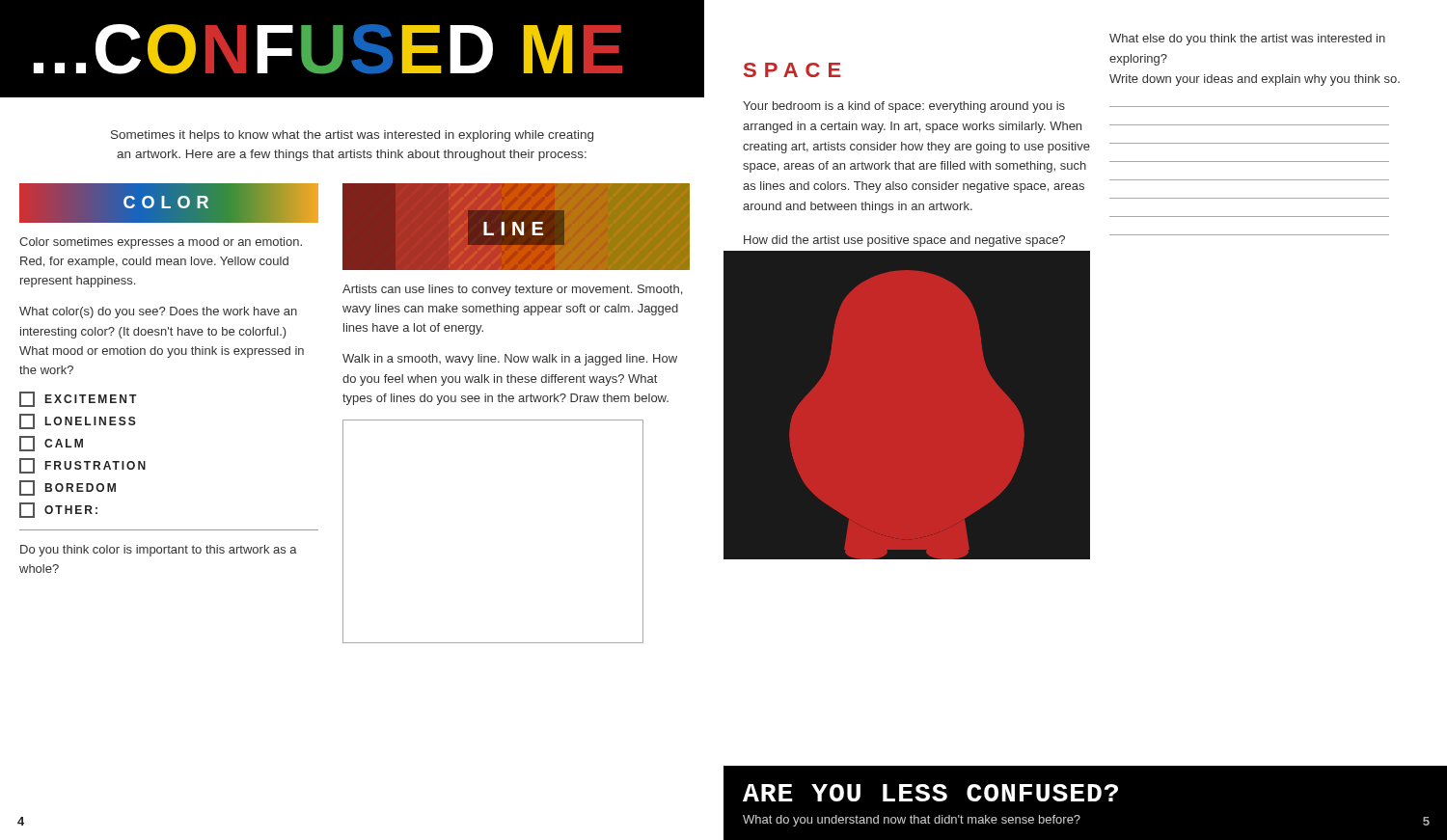The width and height of the screenshot is (1447, 840).
Task: Find the text block containing "What else do you think"
Action: [1247, 40]
